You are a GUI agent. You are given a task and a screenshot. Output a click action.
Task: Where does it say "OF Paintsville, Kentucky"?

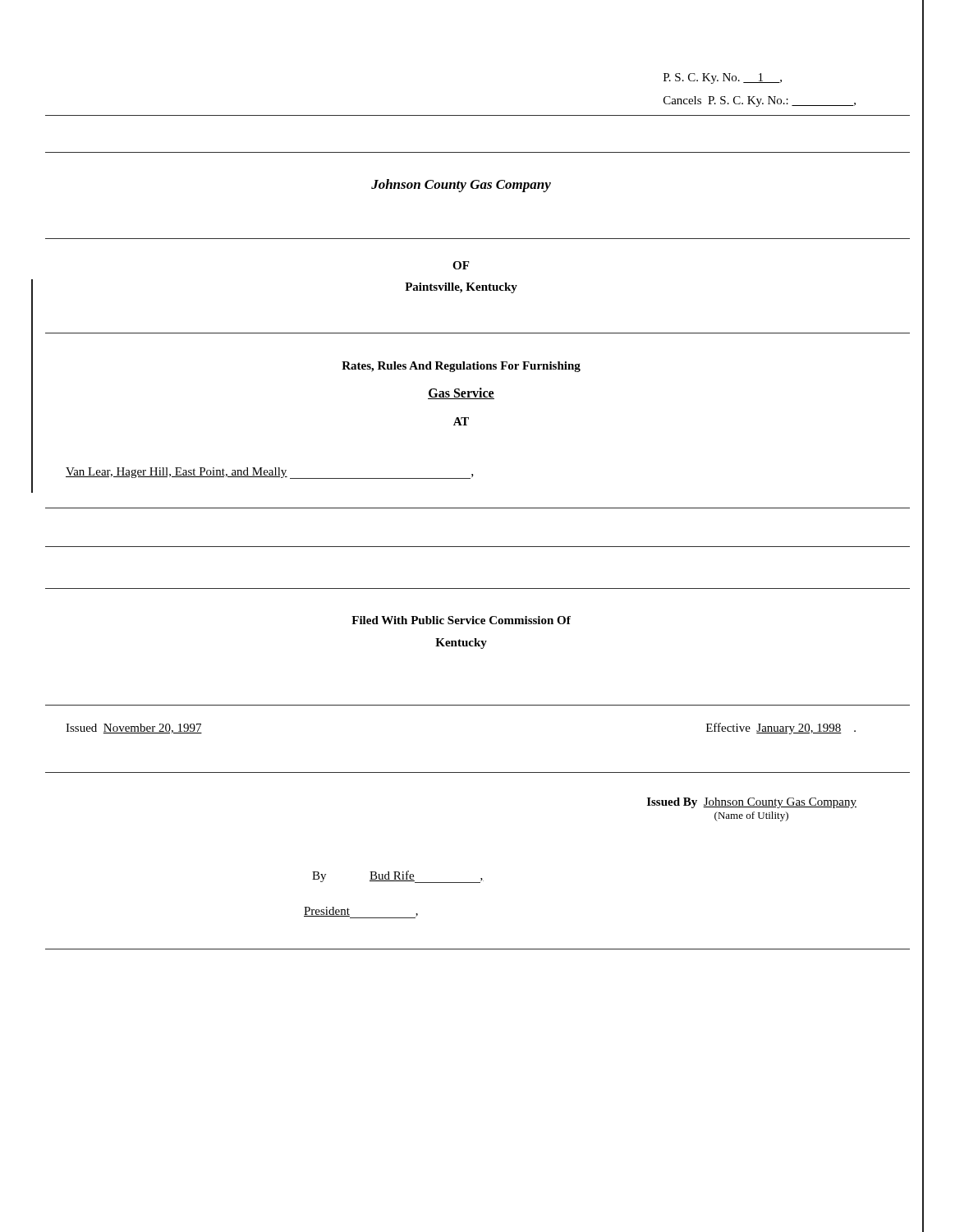tap(461, 276)
